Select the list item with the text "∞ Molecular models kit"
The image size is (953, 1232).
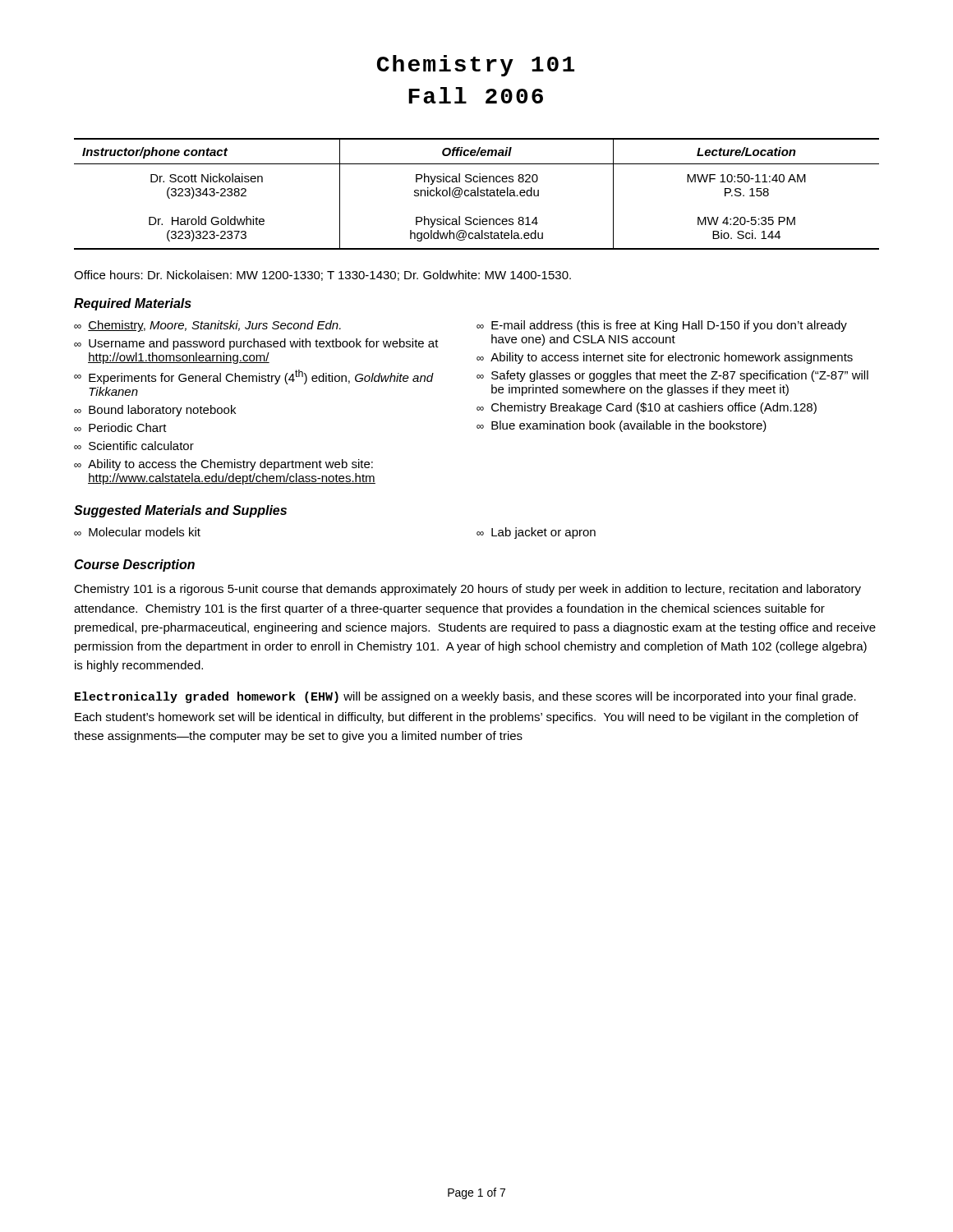[137, 532]
